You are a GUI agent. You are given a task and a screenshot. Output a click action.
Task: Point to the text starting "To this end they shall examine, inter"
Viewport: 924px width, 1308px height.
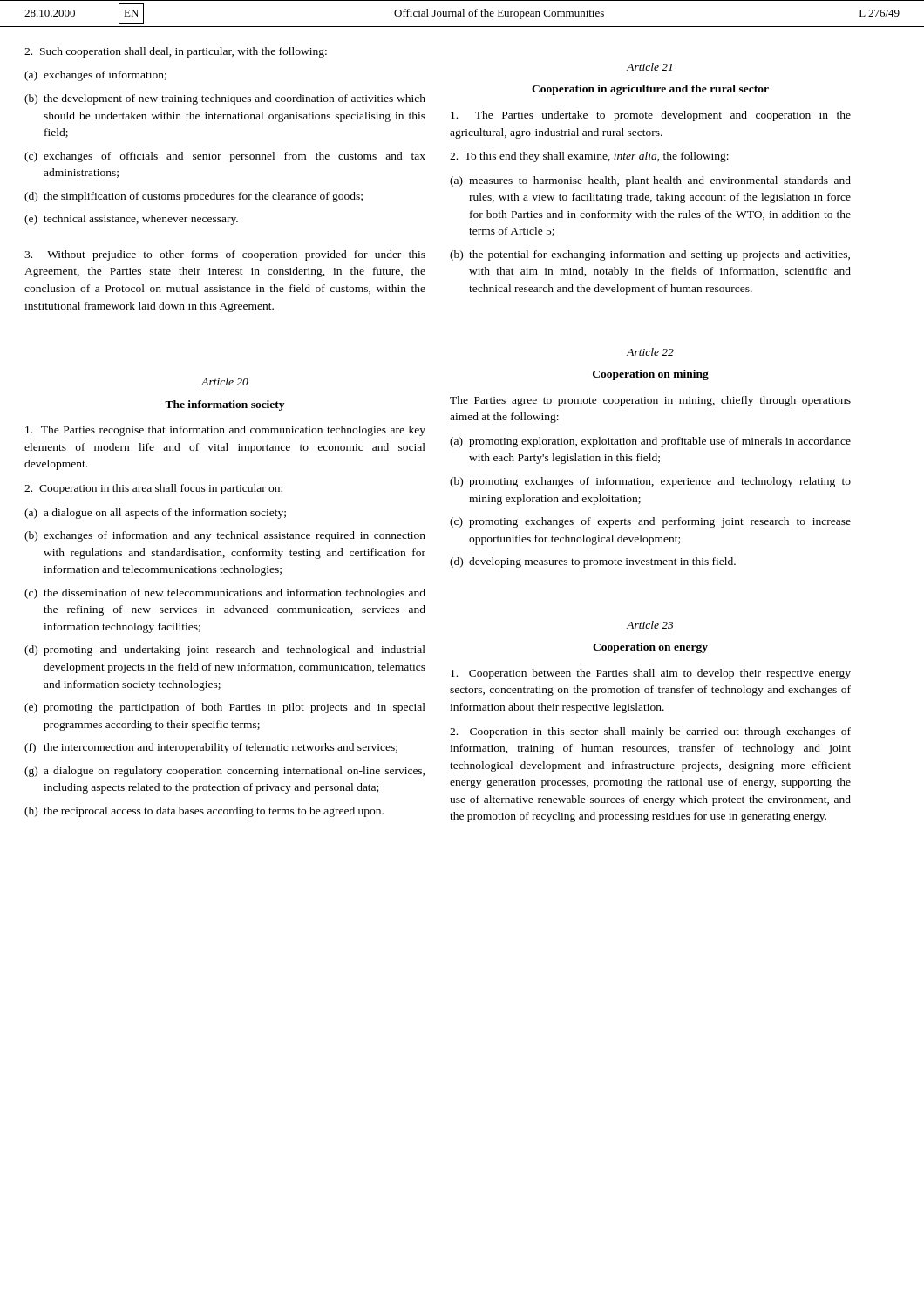[x=590, y=156]
